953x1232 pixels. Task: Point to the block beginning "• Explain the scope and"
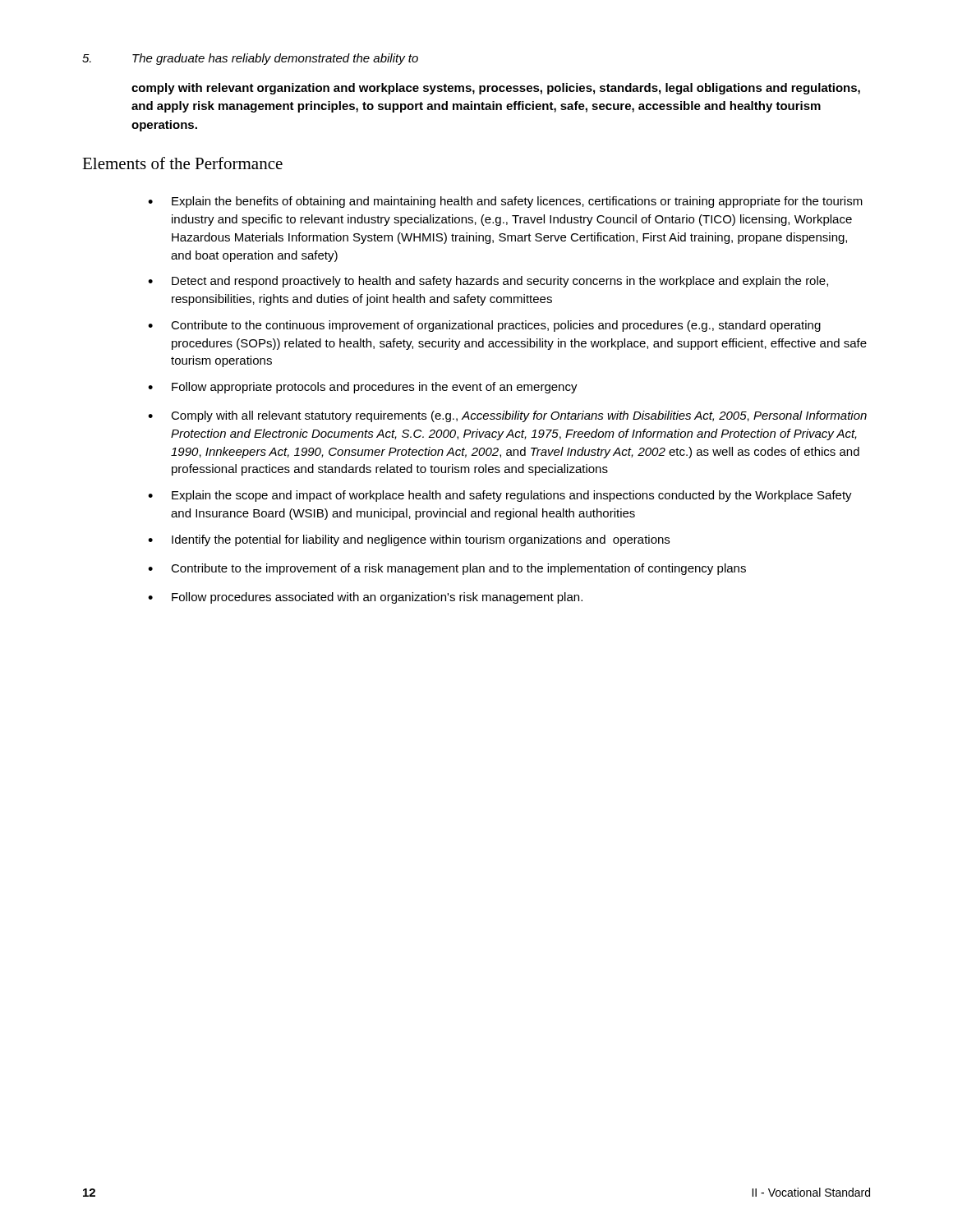[x=509, y=504]
